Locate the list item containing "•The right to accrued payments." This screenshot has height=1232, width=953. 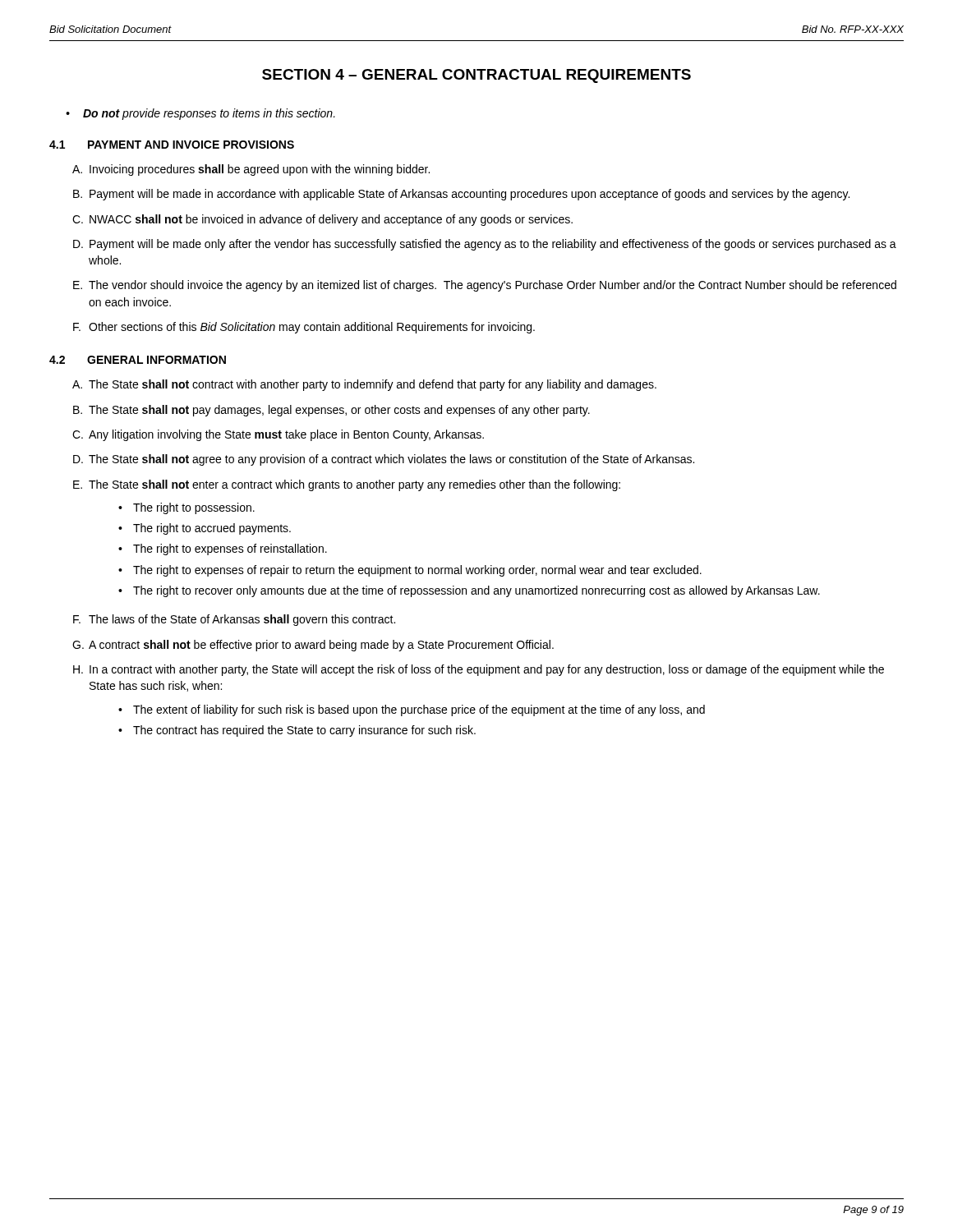(x=205, y=528)
